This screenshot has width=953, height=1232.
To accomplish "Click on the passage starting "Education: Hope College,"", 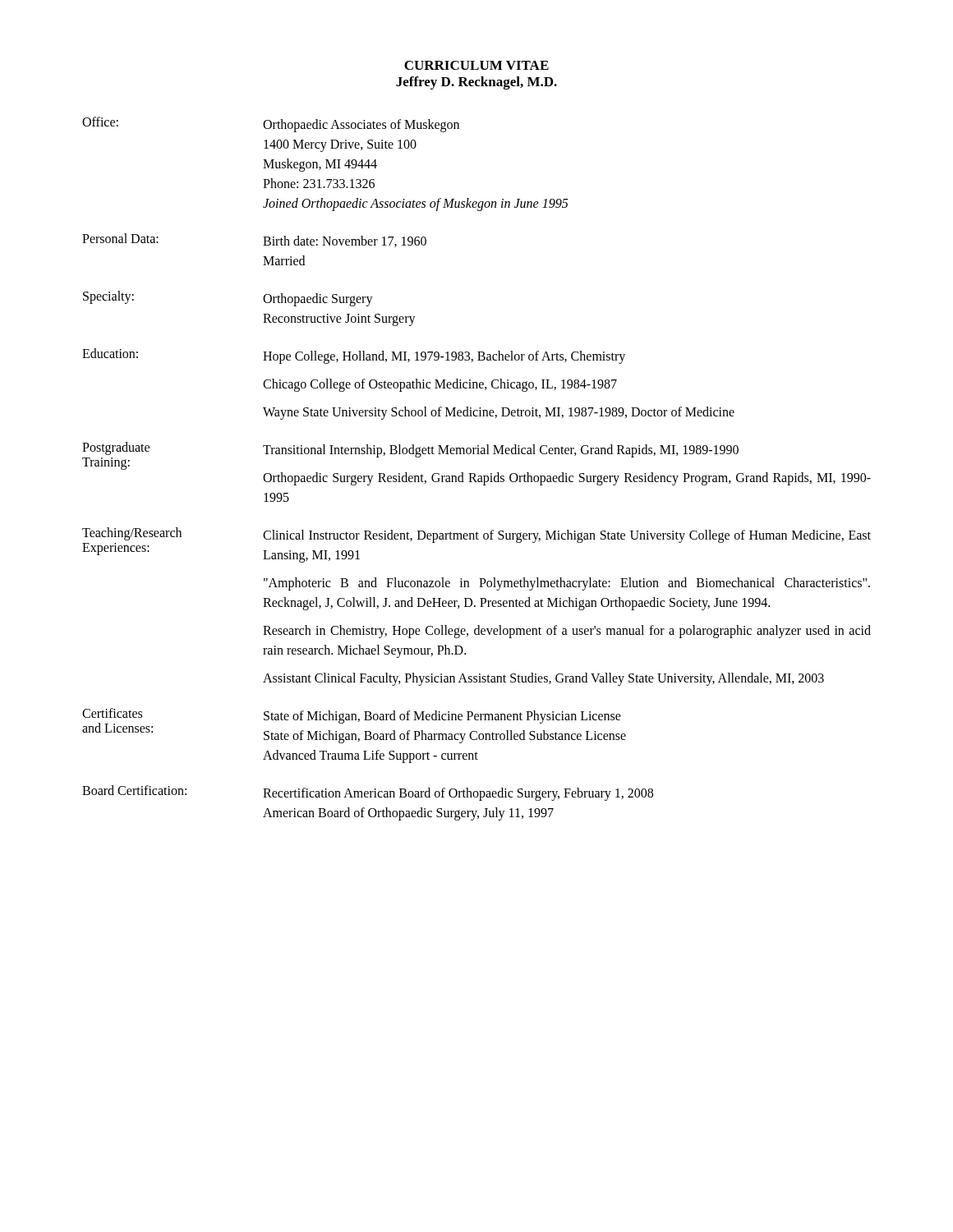I will tap(476, 384).
